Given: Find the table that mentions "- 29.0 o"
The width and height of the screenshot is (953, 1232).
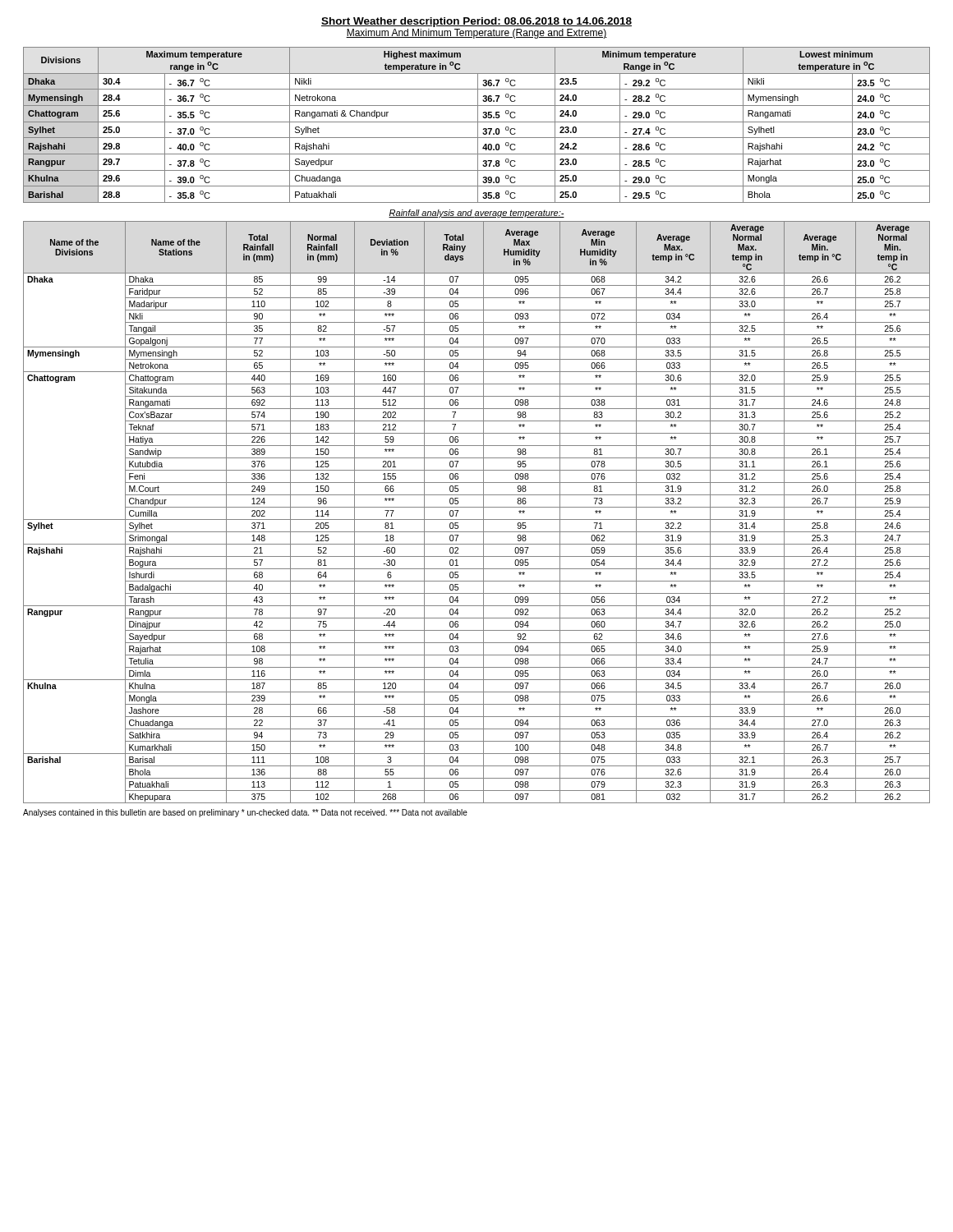Looking at the screenshot, I should pos(476,125).
